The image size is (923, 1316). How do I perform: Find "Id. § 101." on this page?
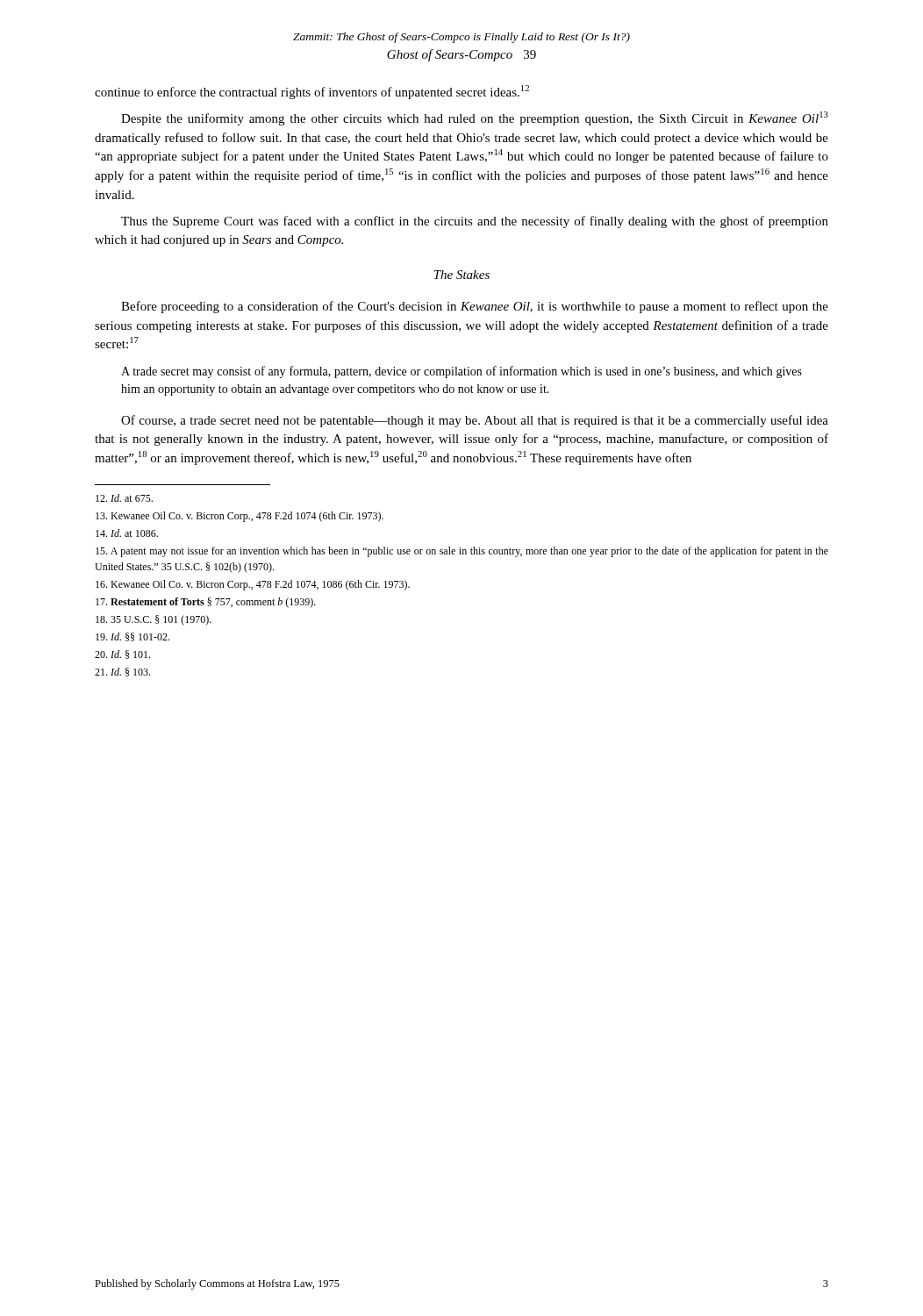click(122, 654)
